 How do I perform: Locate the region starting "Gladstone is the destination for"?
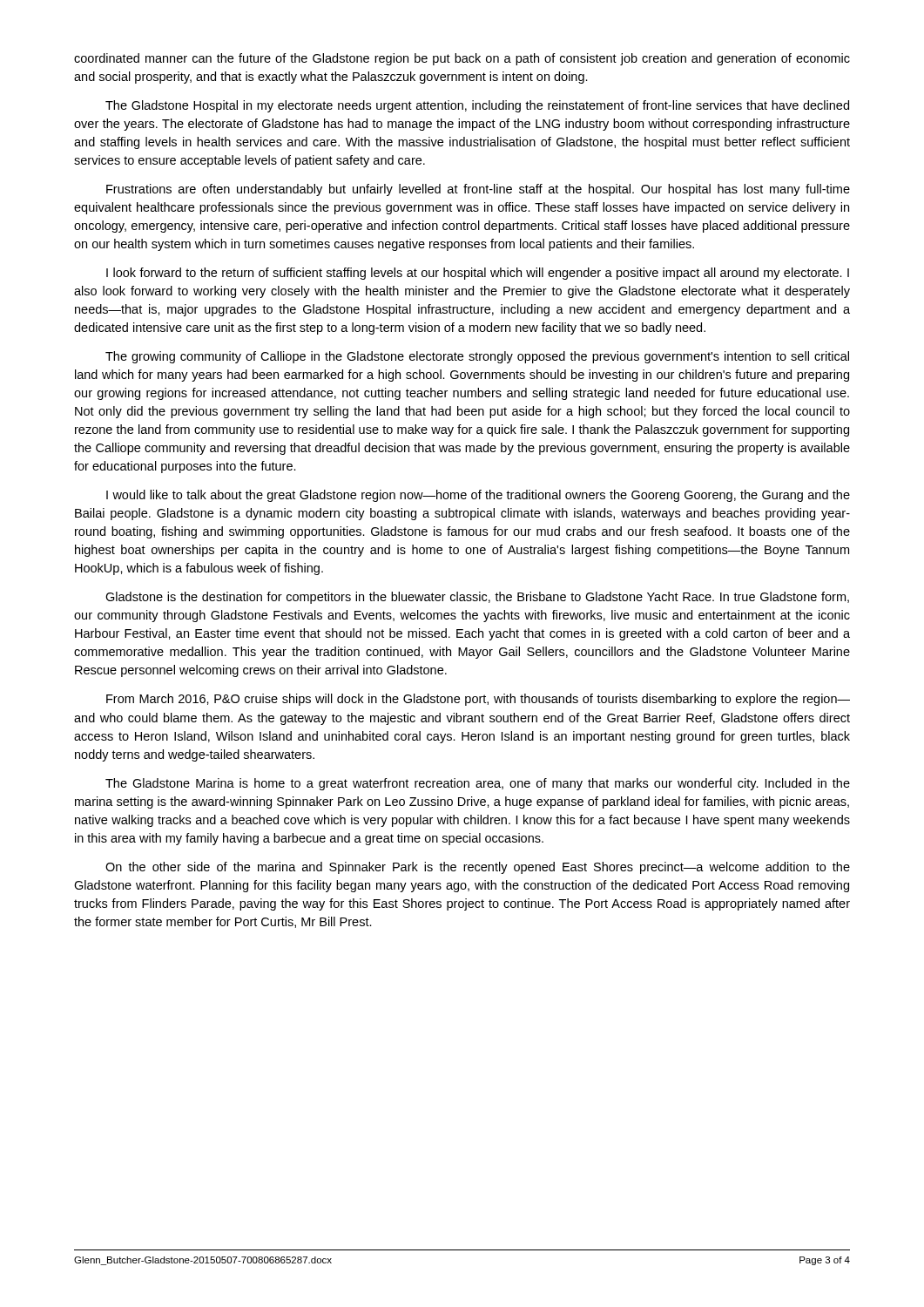462,634
